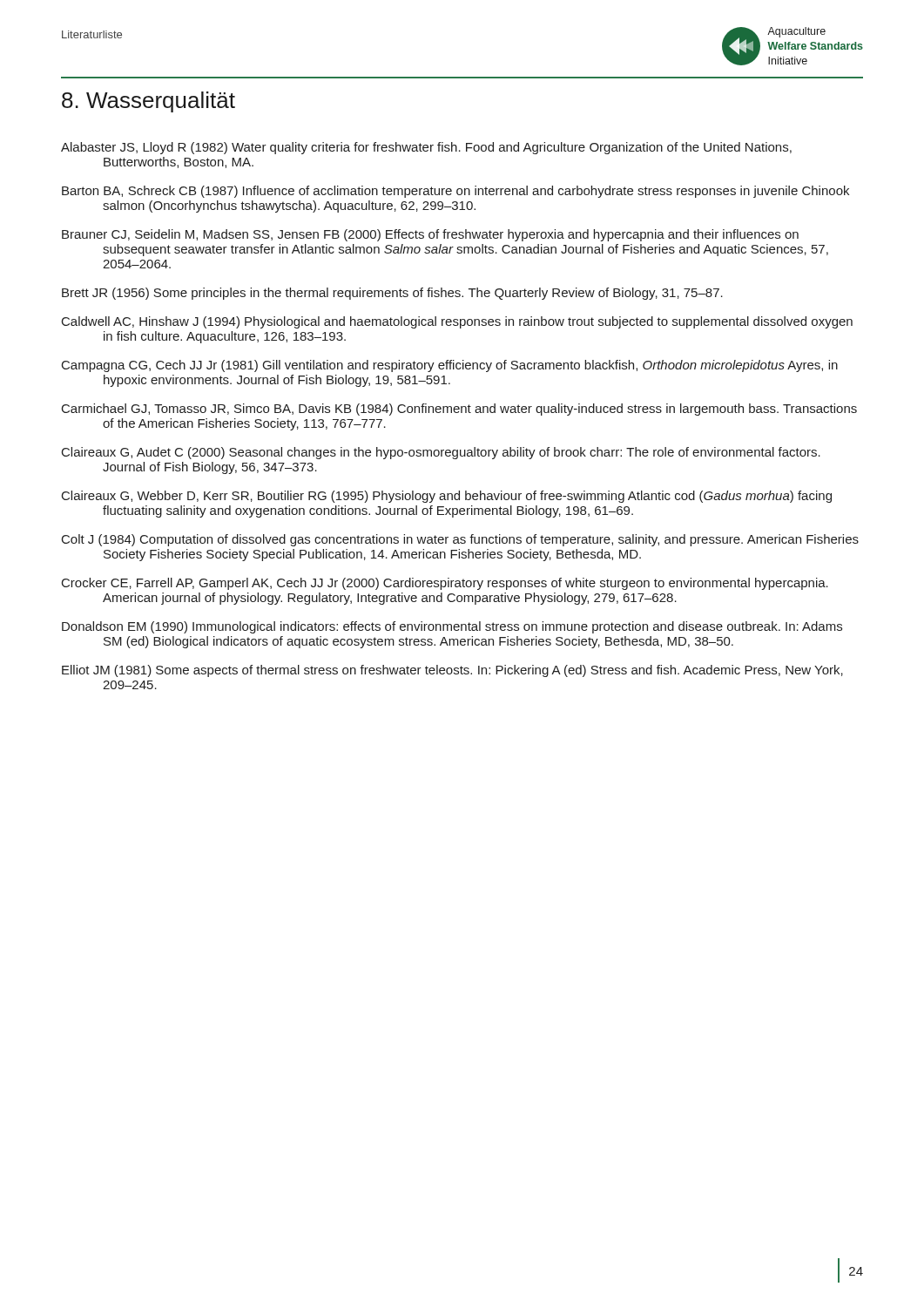Click on the text starting "Claireaux G, Webber"
The height and width of the screenshot is (1307, 924).
pos(447,503)
